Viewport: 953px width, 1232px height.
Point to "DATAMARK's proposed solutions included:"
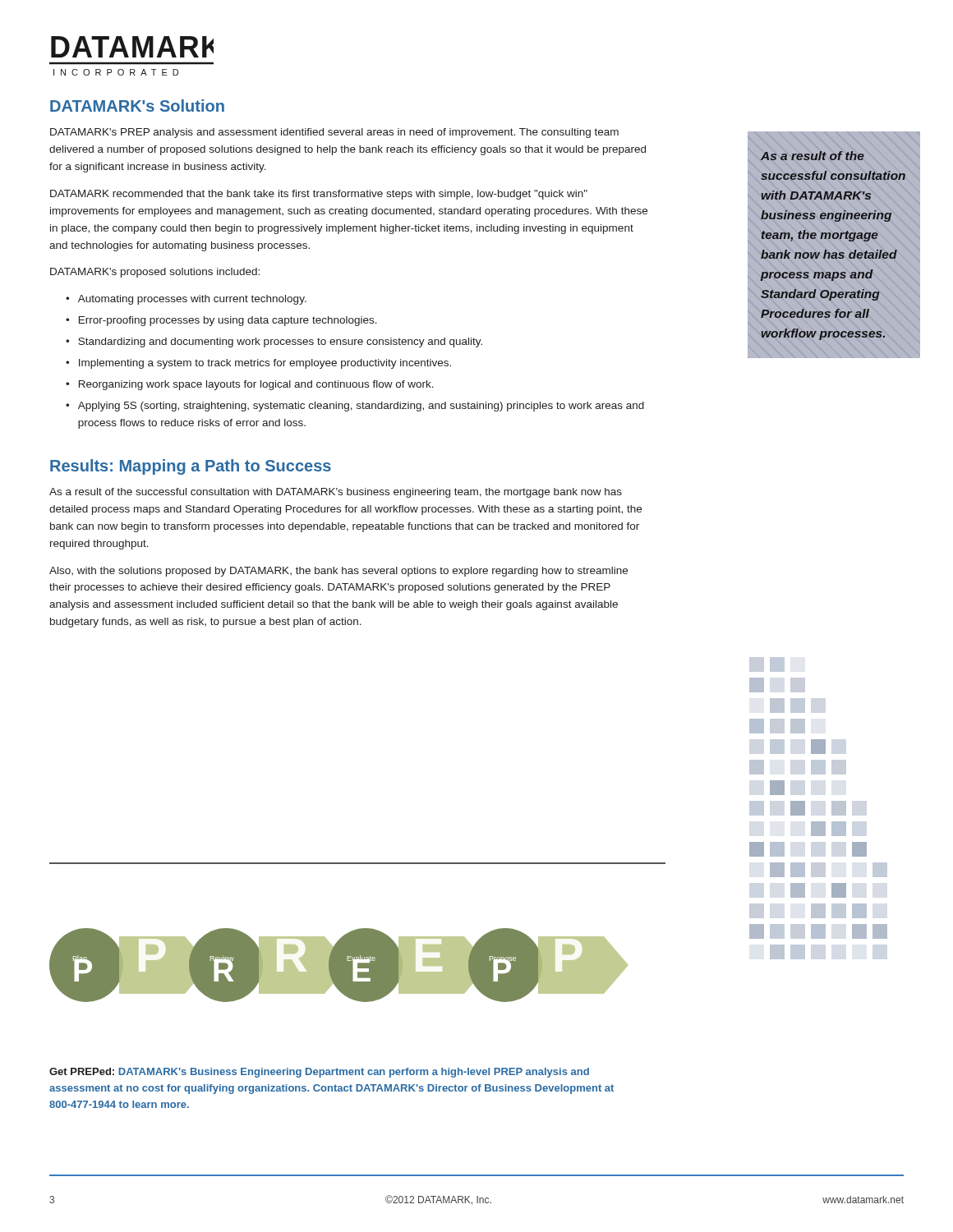pos(155,272)
